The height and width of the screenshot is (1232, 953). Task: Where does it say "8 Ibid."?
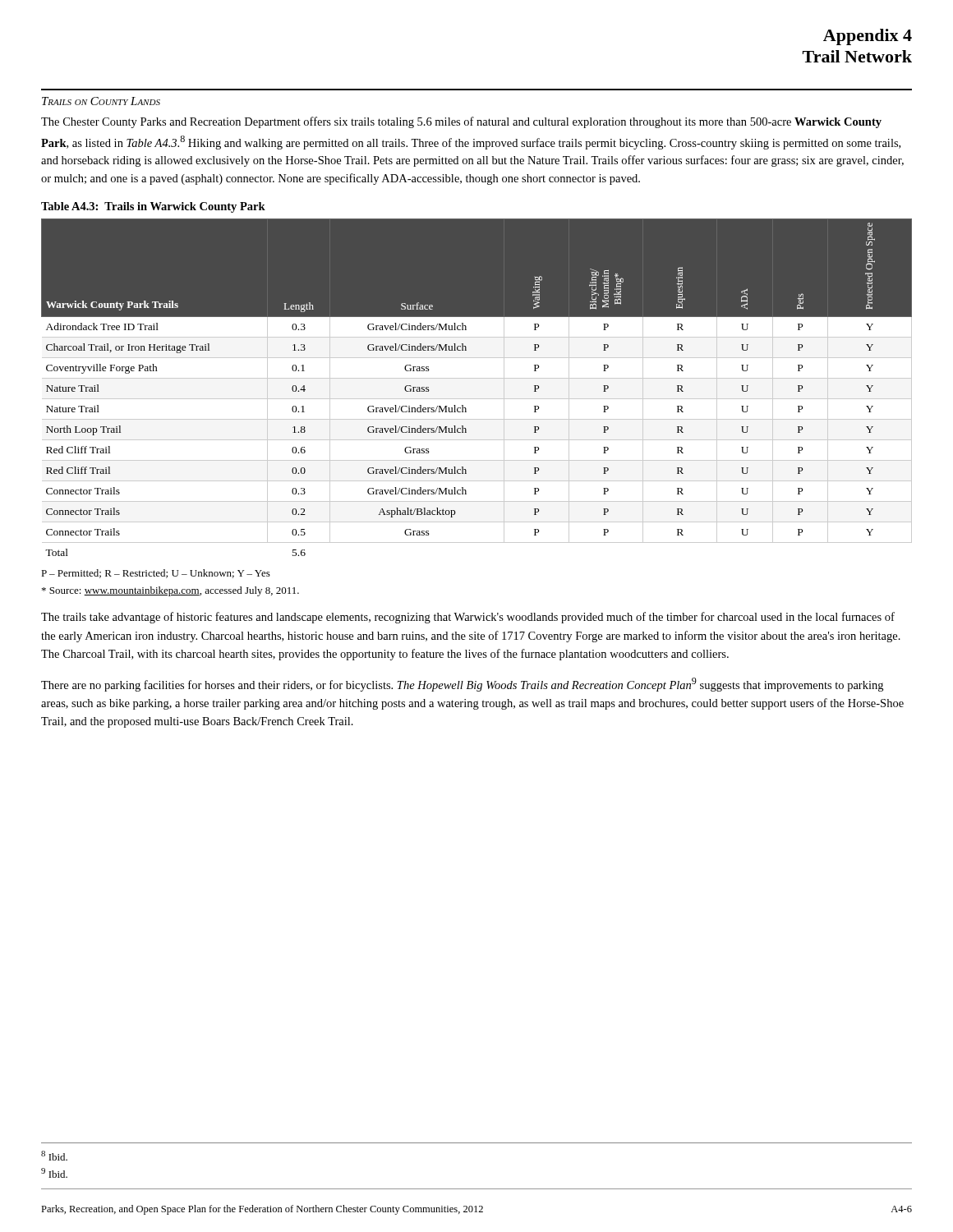(55, 1156)
